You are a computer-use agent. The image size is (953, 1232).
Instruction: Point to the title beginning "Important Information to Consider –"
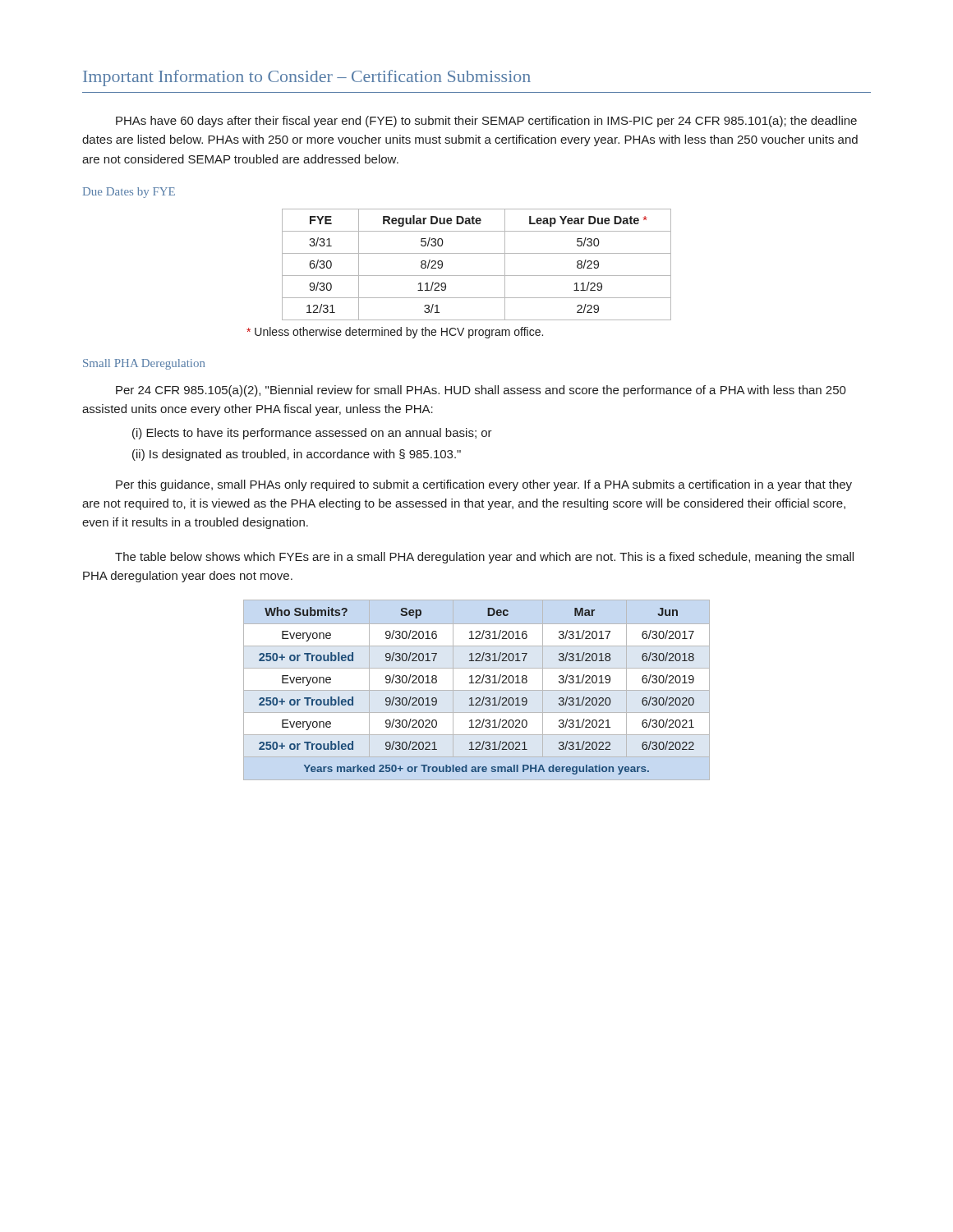[307, 76]
